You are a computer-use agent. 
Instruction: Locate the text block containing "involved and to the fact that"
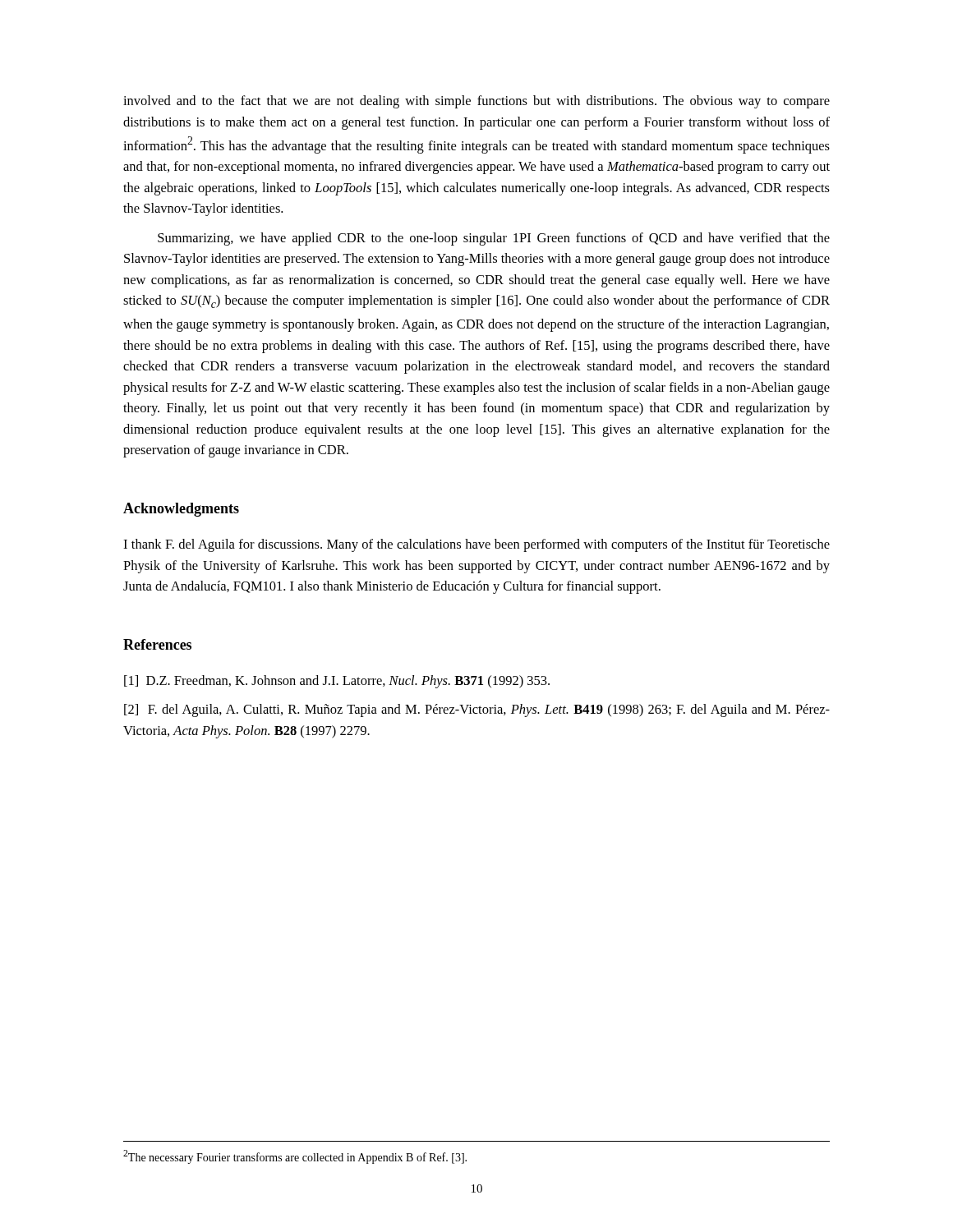[x=476, y=276]
